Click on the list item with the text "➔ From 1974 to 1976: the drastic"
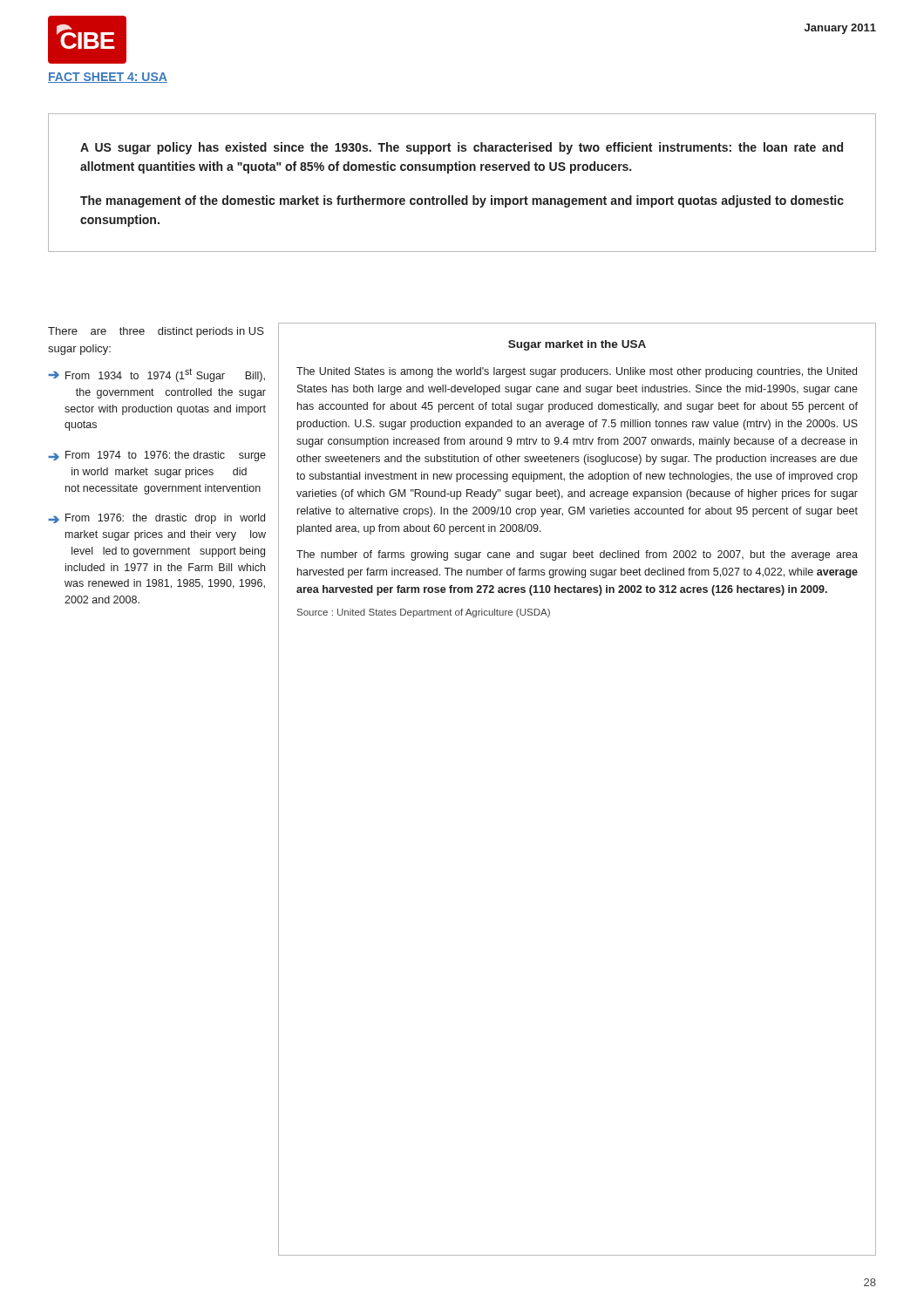Image resolution: width=924 pixels, height=1308 pixels. tap(157, 472)
